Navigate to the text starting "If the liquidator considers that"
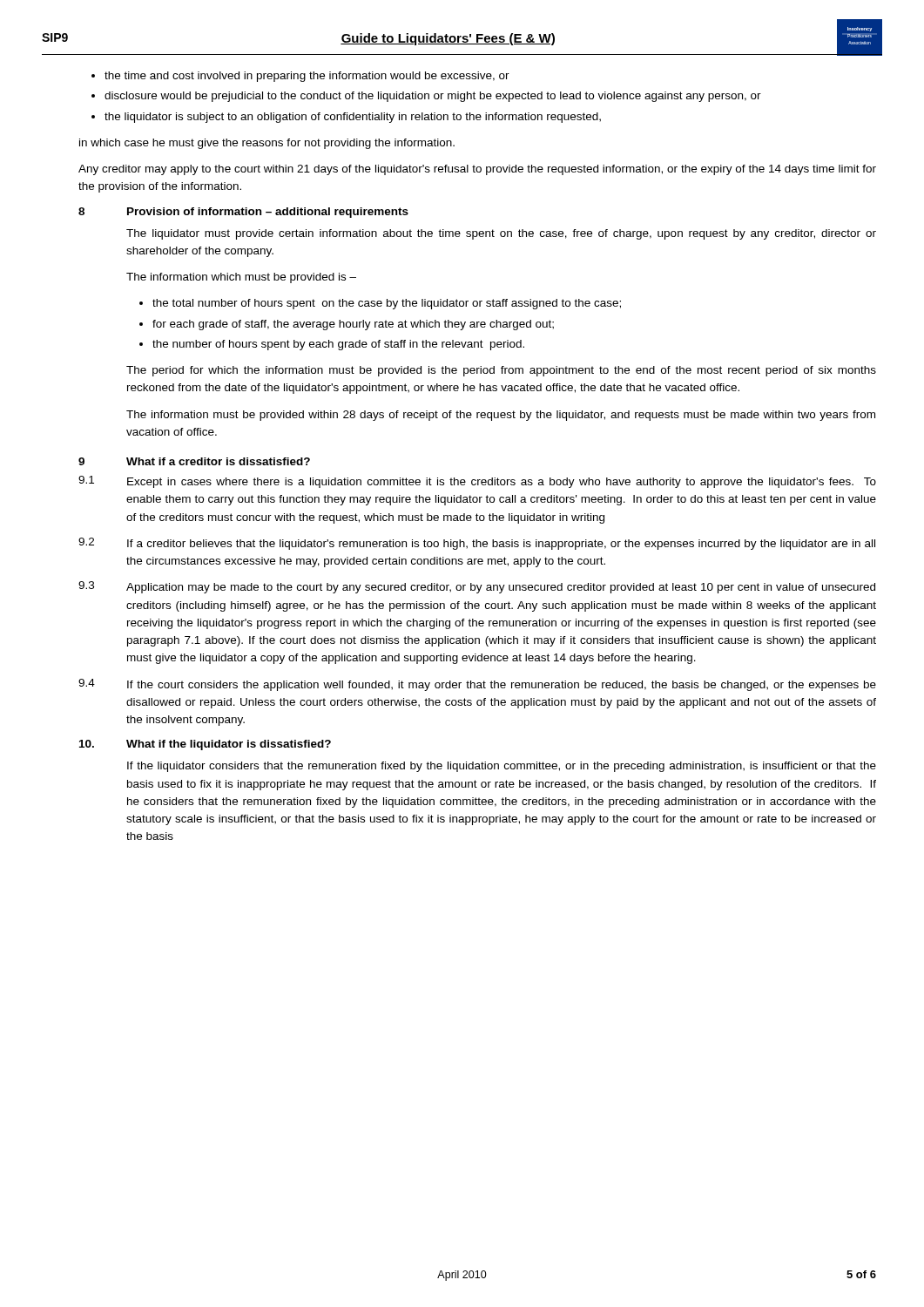 [501, 801]
